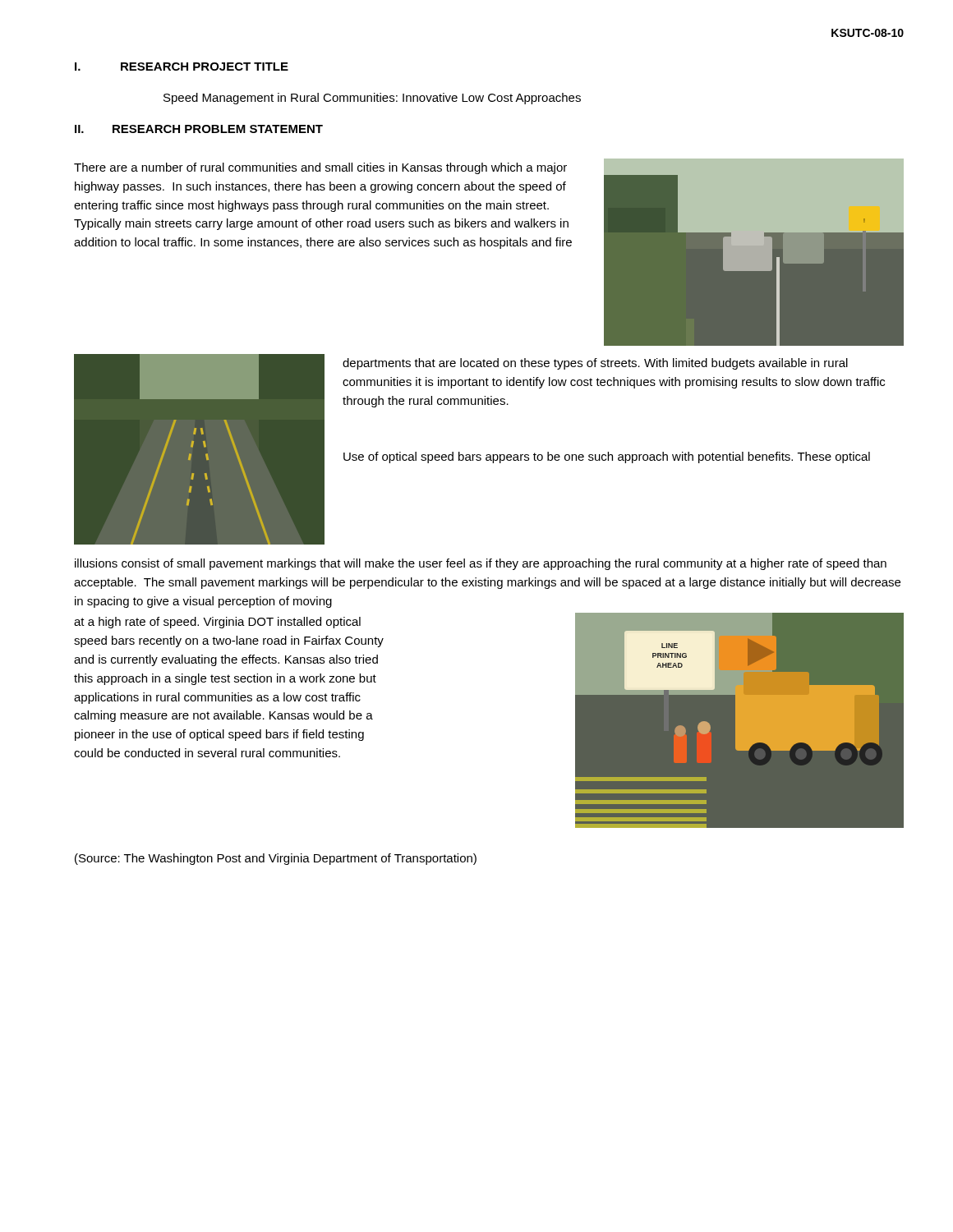Screen dimensions: 1232x953
Task: Find the block on this page that starts "There are a"
Action: point(323,205)
